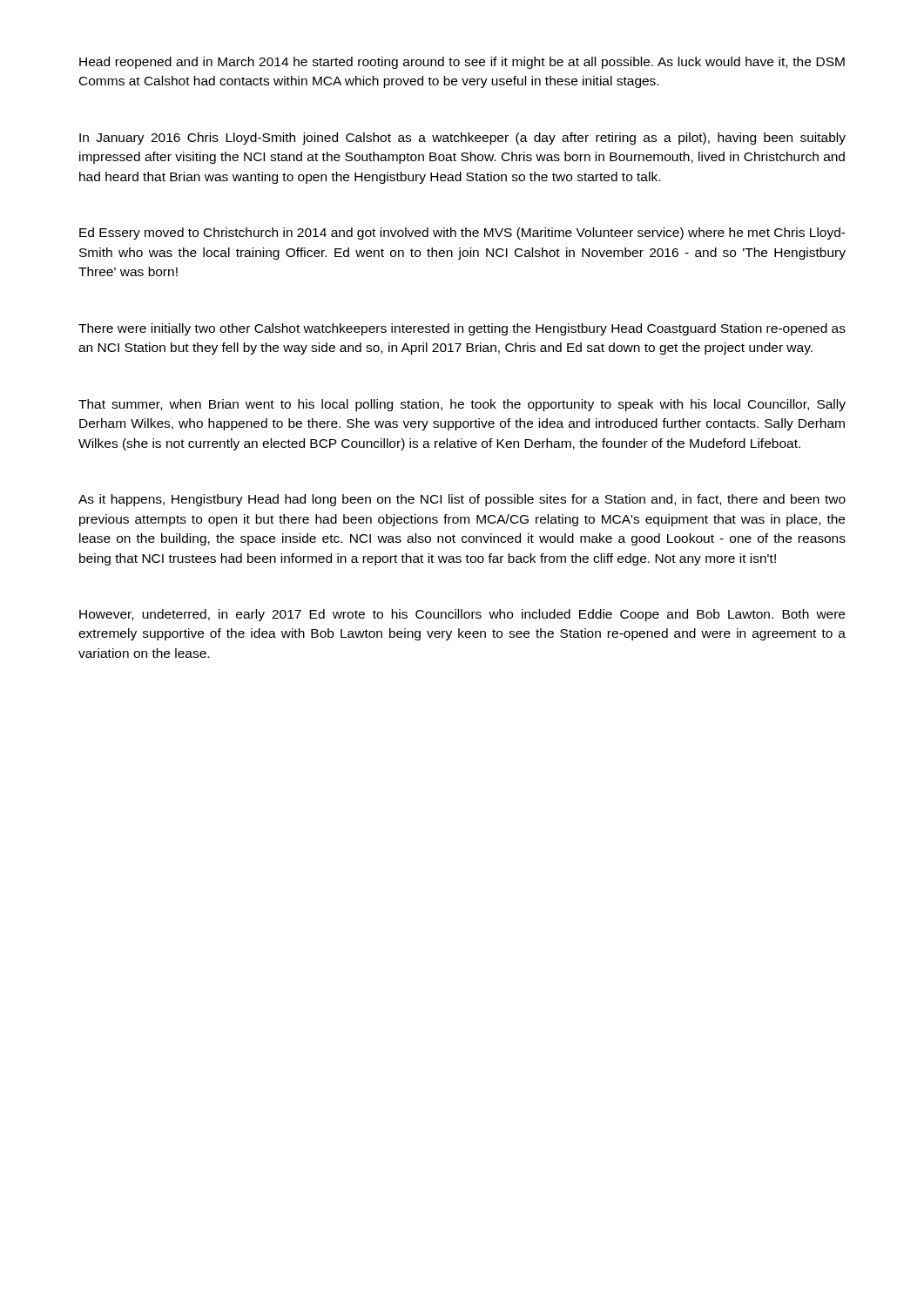Locate the region starting "In January 2016 Chris Lloyd-Smith"
Viewport: 924px width, 1307px height.
click(462, 157)
